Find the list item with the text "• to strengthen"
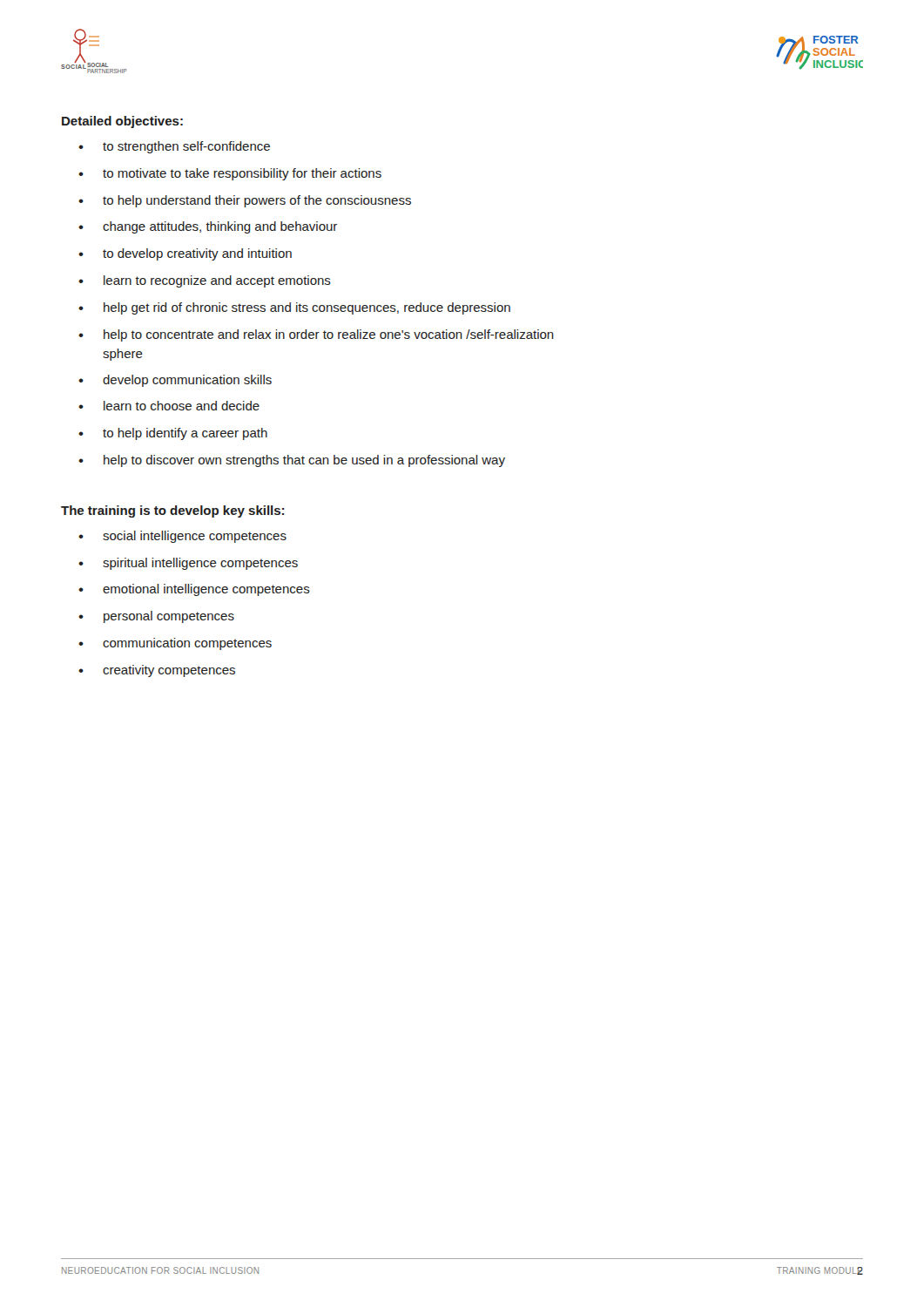The height and width of the screenshot is (1307, 924). (x=174, y=147)
